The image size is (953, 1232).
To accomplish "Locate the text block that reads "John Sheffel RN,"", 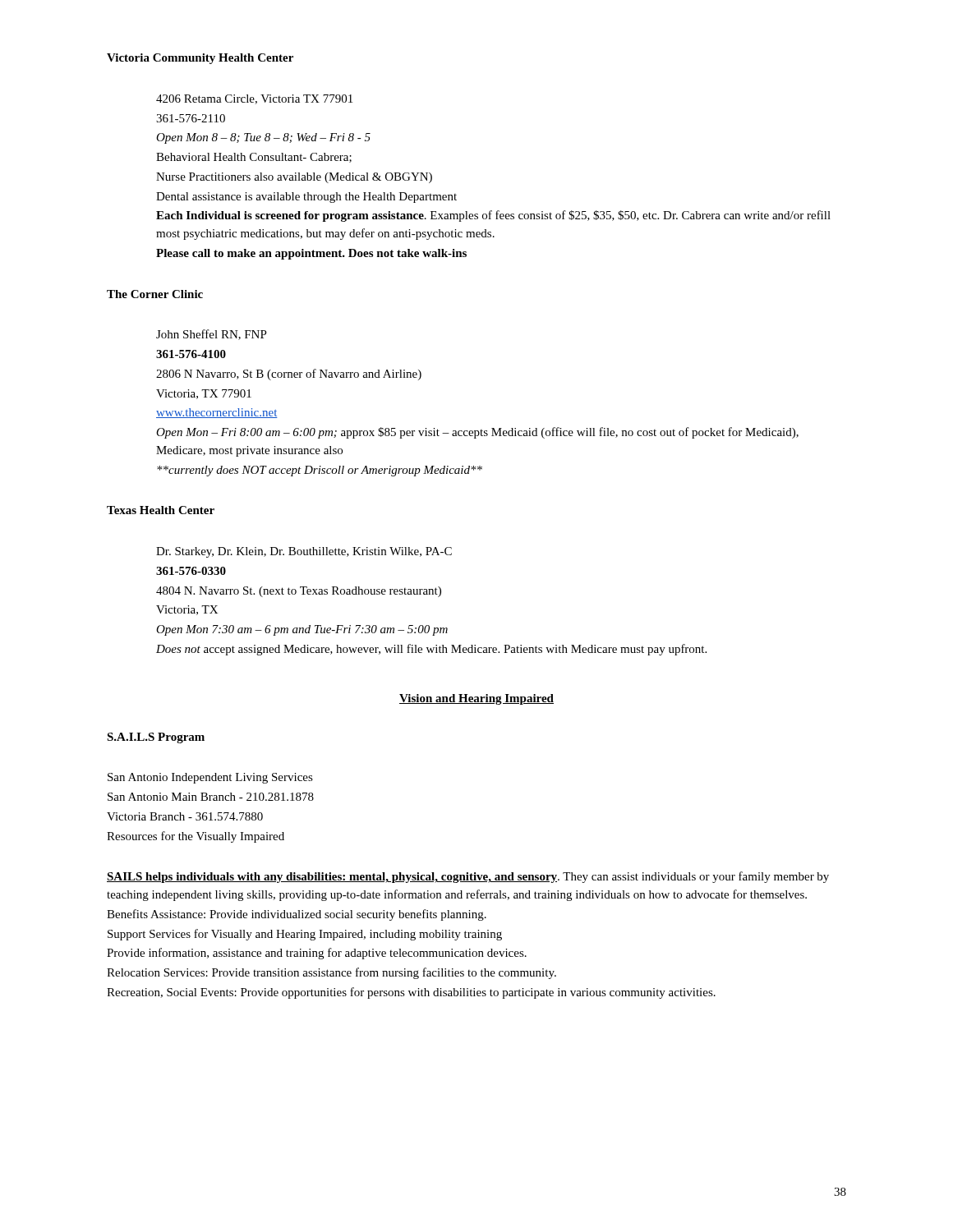I will [212, 335].
